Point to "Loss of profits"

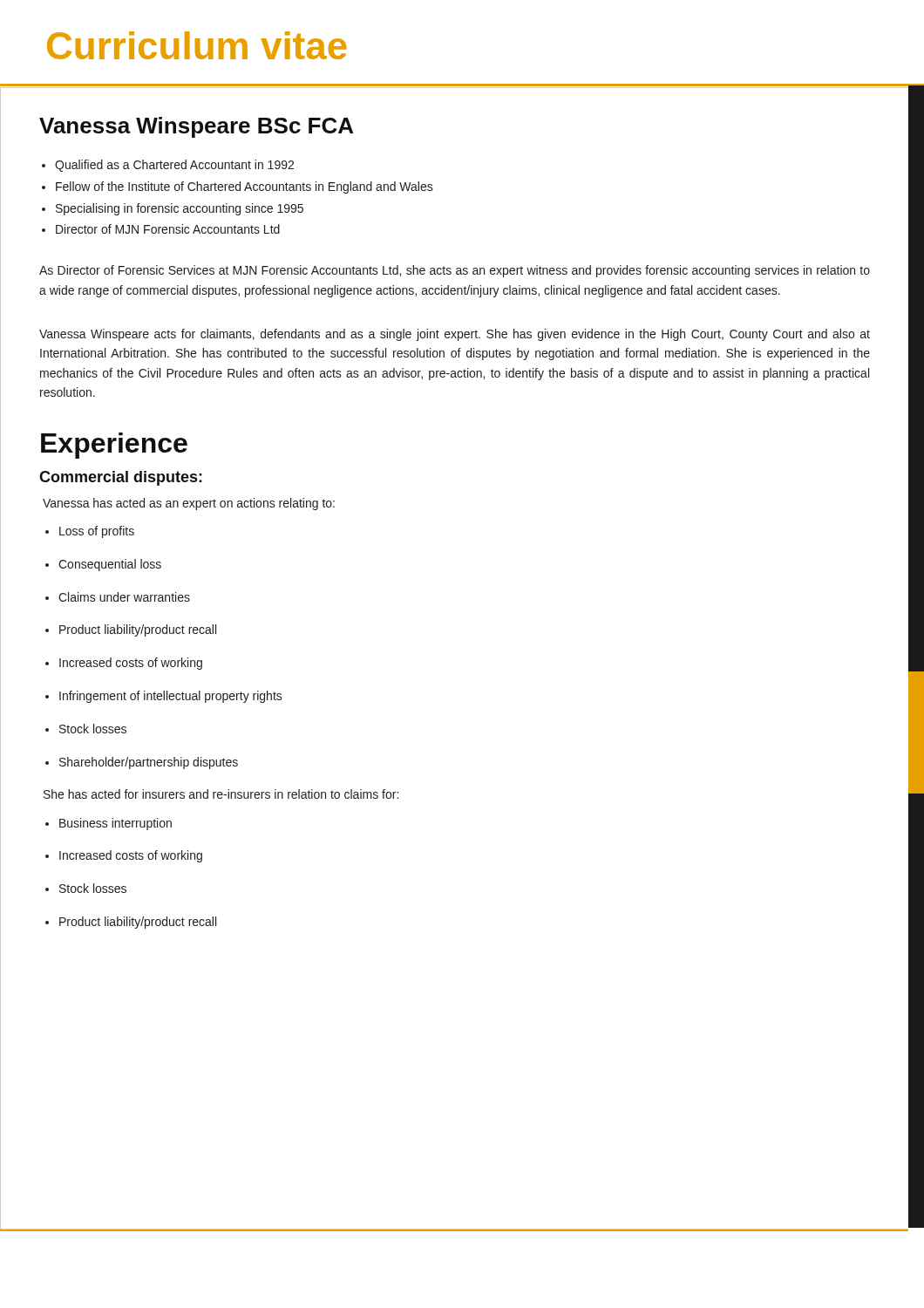97,532
